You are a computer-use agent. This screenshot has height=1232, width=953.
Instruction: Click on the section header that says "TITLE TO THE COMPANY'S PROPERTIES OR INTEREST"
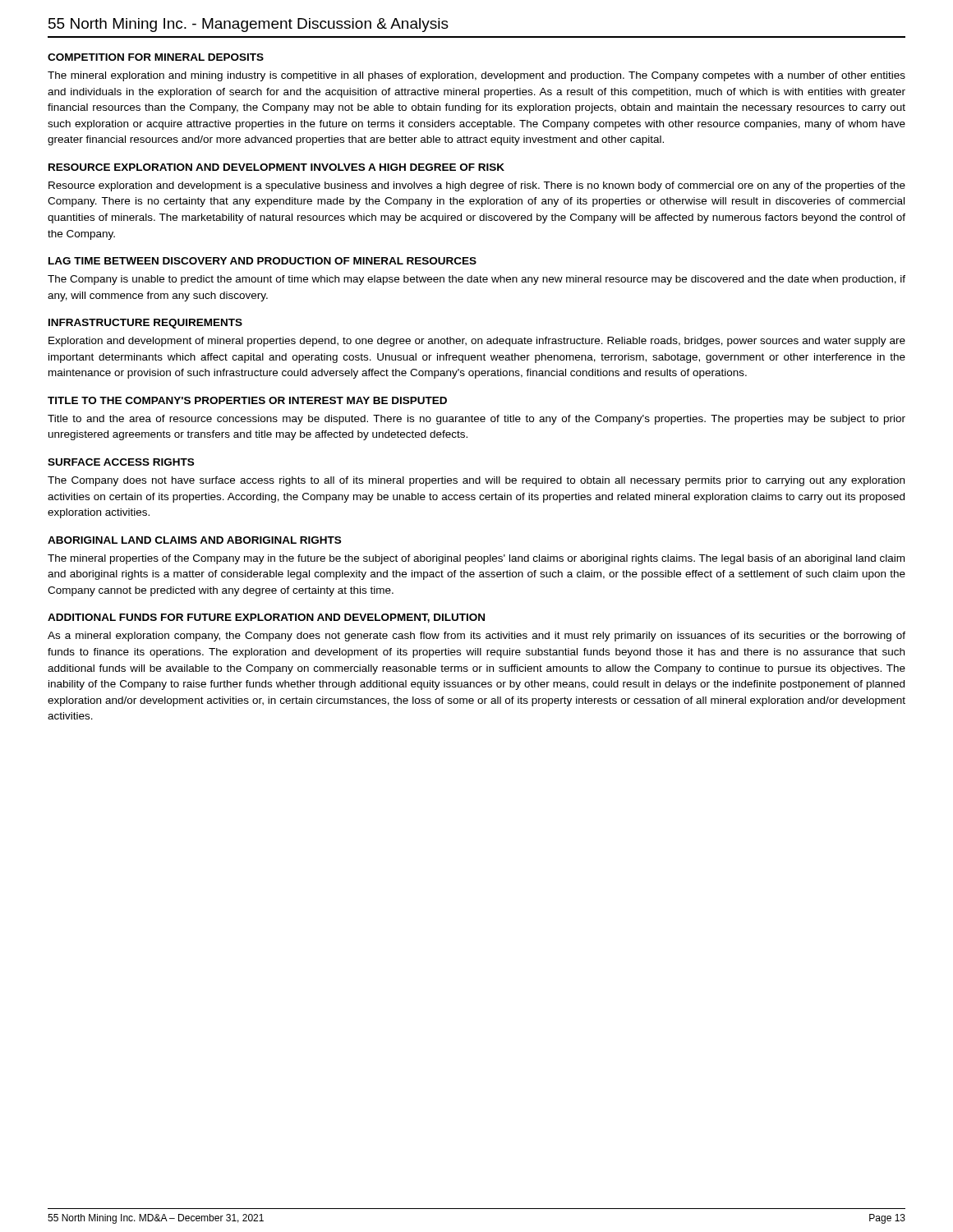[x=247, y=400]
